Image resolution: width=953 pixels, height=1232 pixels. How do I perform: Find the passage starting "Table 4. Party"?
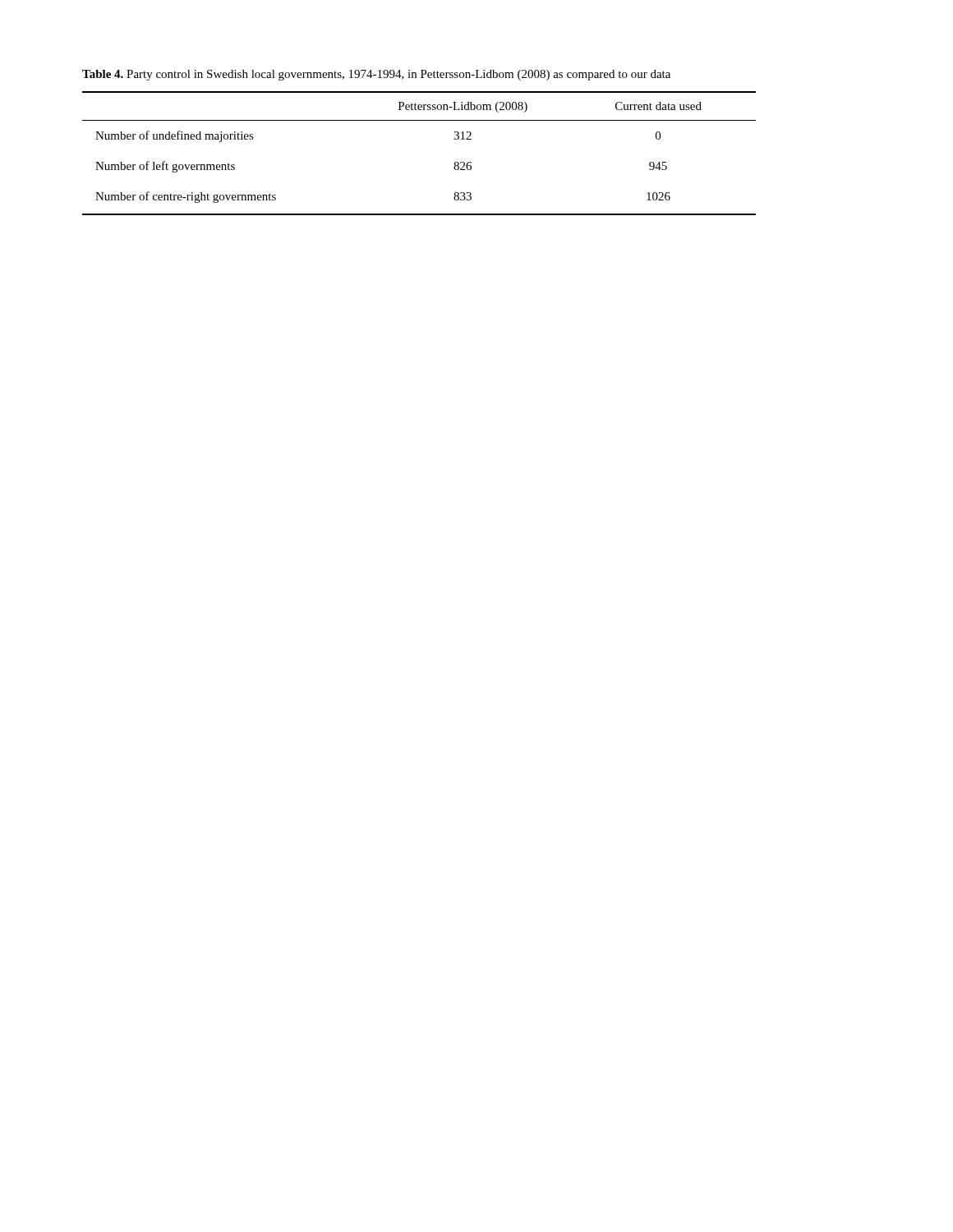click(x=376, y=74)
